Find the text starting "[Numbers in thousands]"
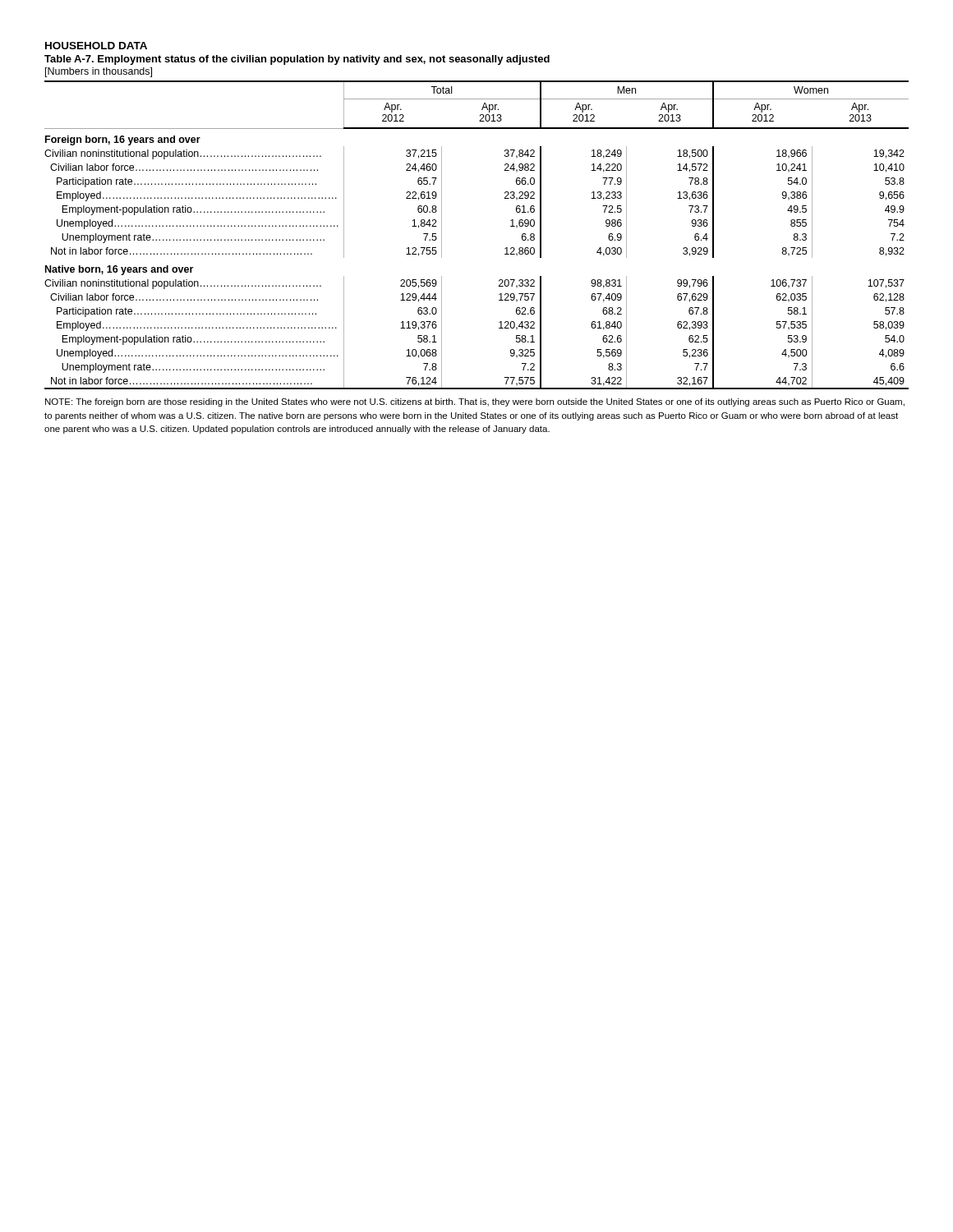This screenshot has height=1232, width=953. (99, 71)
